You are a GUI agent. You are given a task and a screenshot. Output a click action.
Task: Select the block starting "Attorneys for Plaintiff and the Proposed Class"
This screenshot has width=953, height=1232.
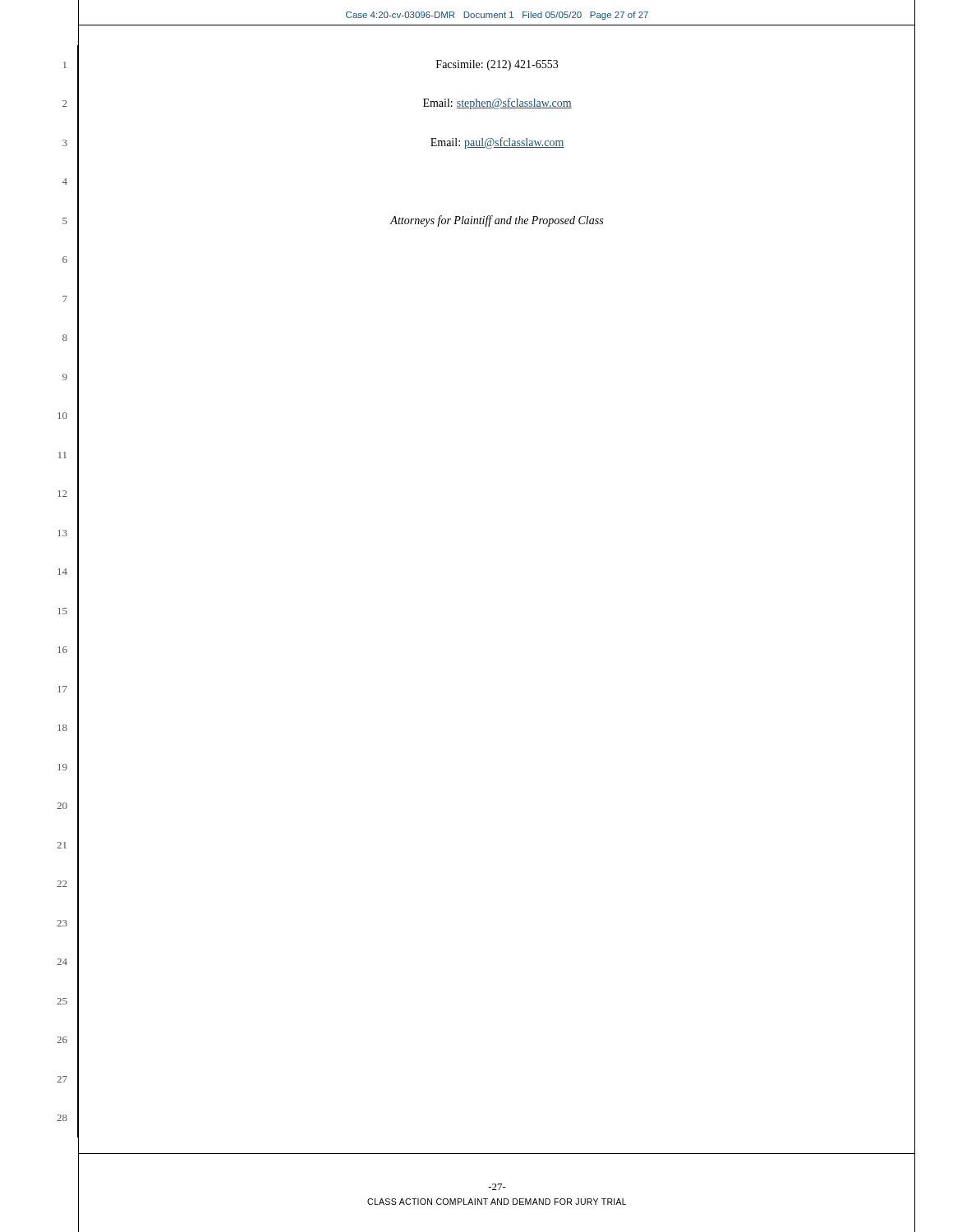click(x=497, y=221)
